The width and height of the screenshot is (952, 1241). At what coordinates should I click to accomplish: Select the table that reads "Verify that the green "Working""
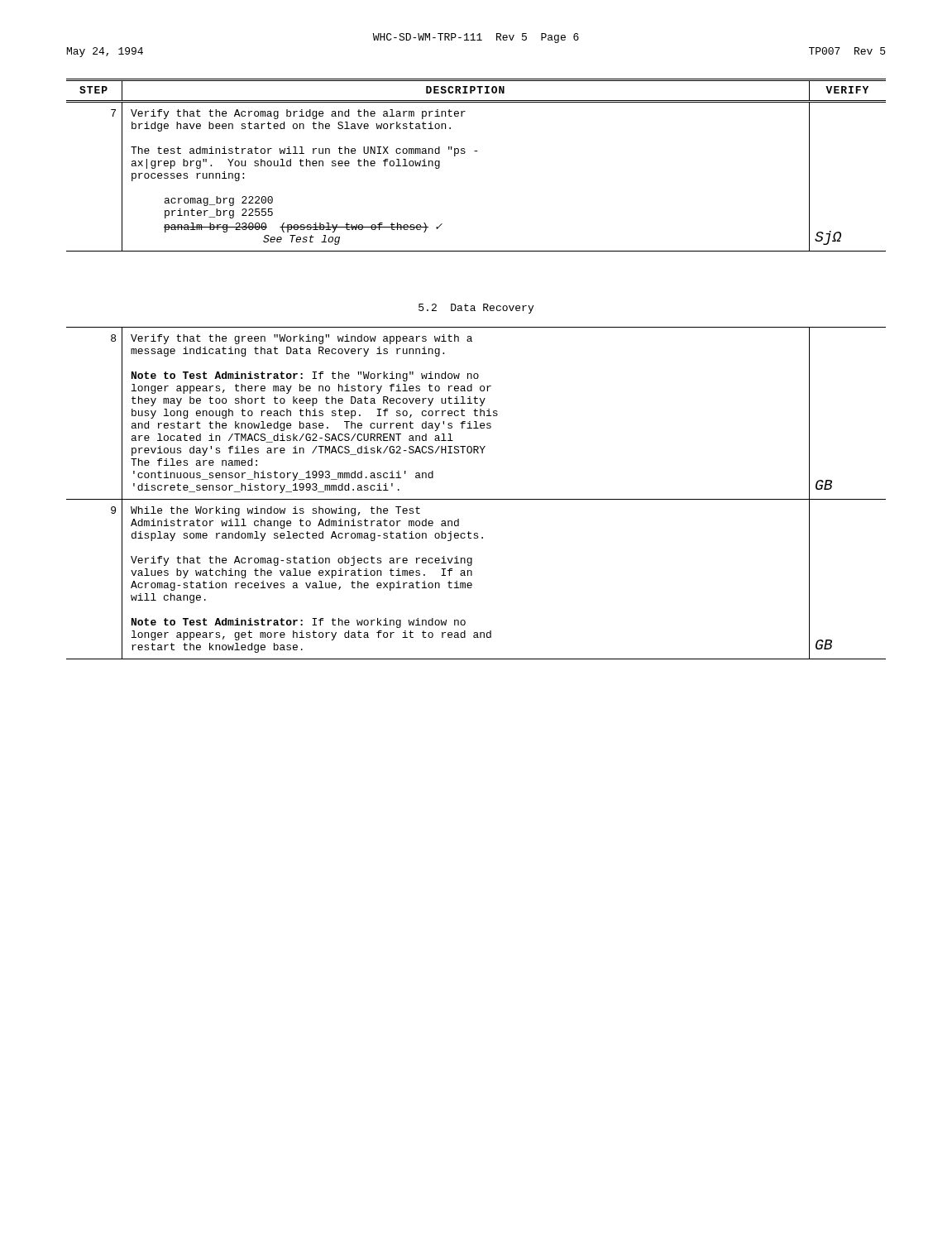click(x=476, y=493)
